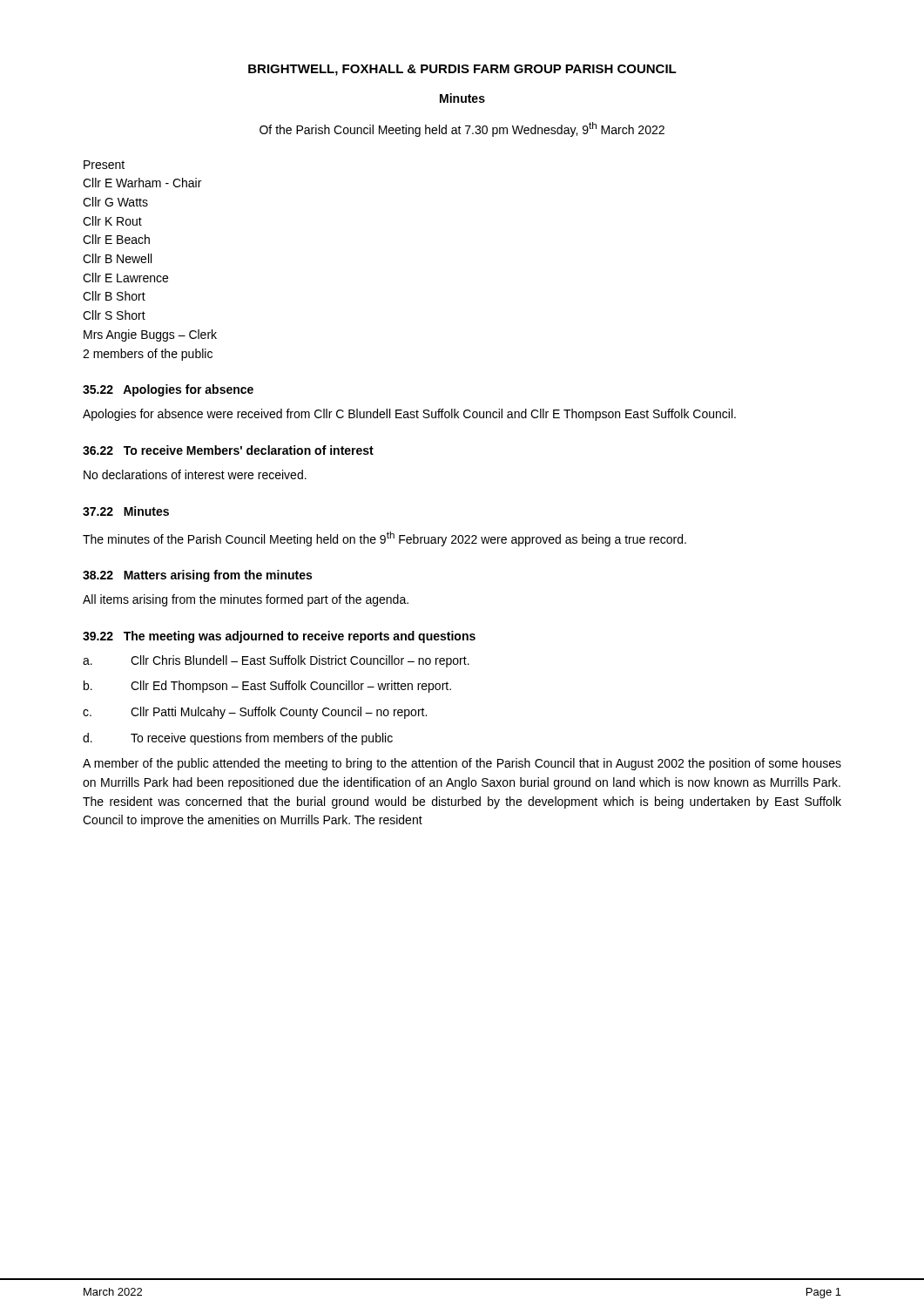Find the list item that reads "c. Cllr Patti"
This screenshot has width=924, height=1307.
pos(255,713)
